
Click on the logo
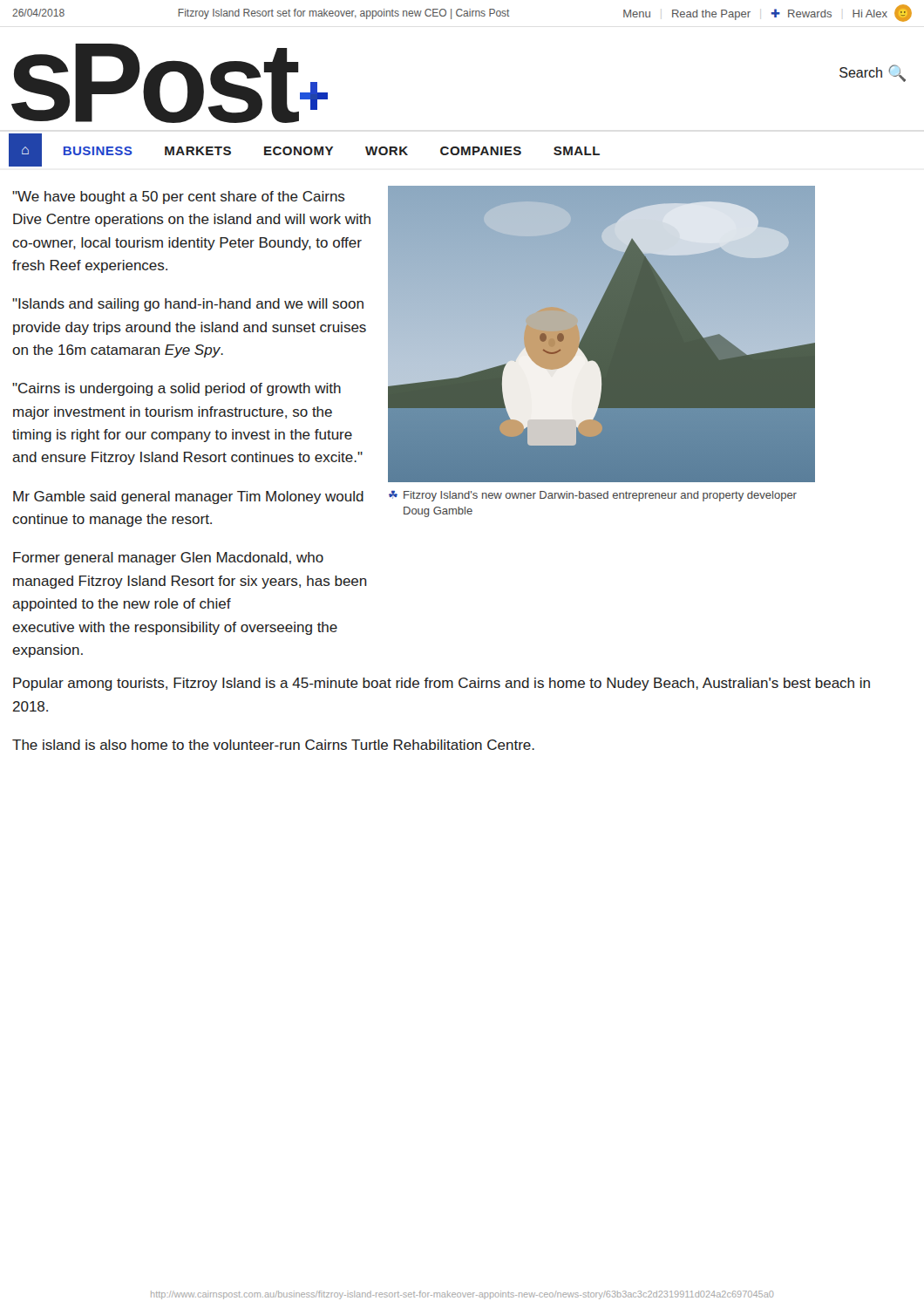point(462,79)
